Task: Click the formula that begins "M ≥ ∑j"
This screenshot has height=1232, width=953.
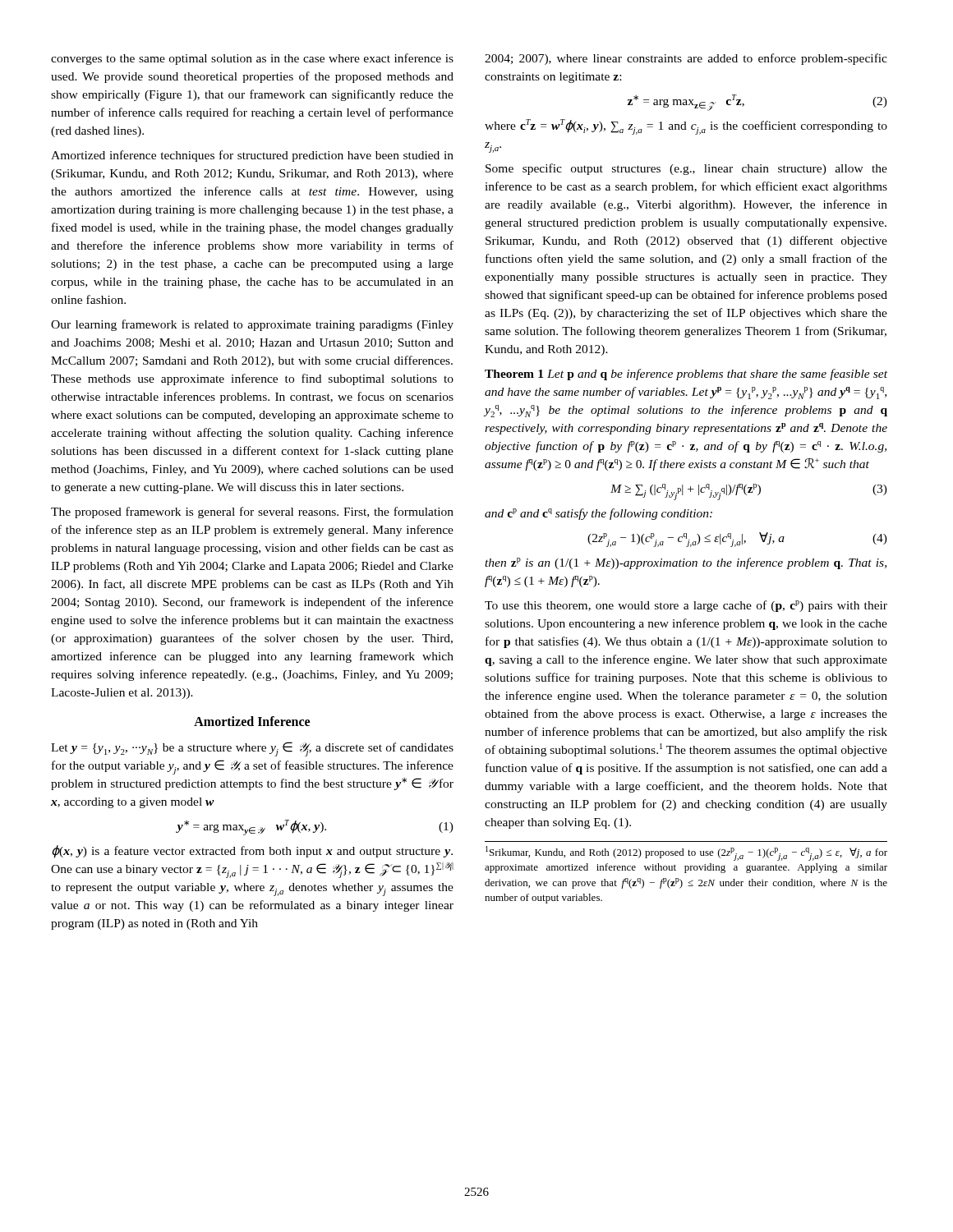Action: click(686, 489)
